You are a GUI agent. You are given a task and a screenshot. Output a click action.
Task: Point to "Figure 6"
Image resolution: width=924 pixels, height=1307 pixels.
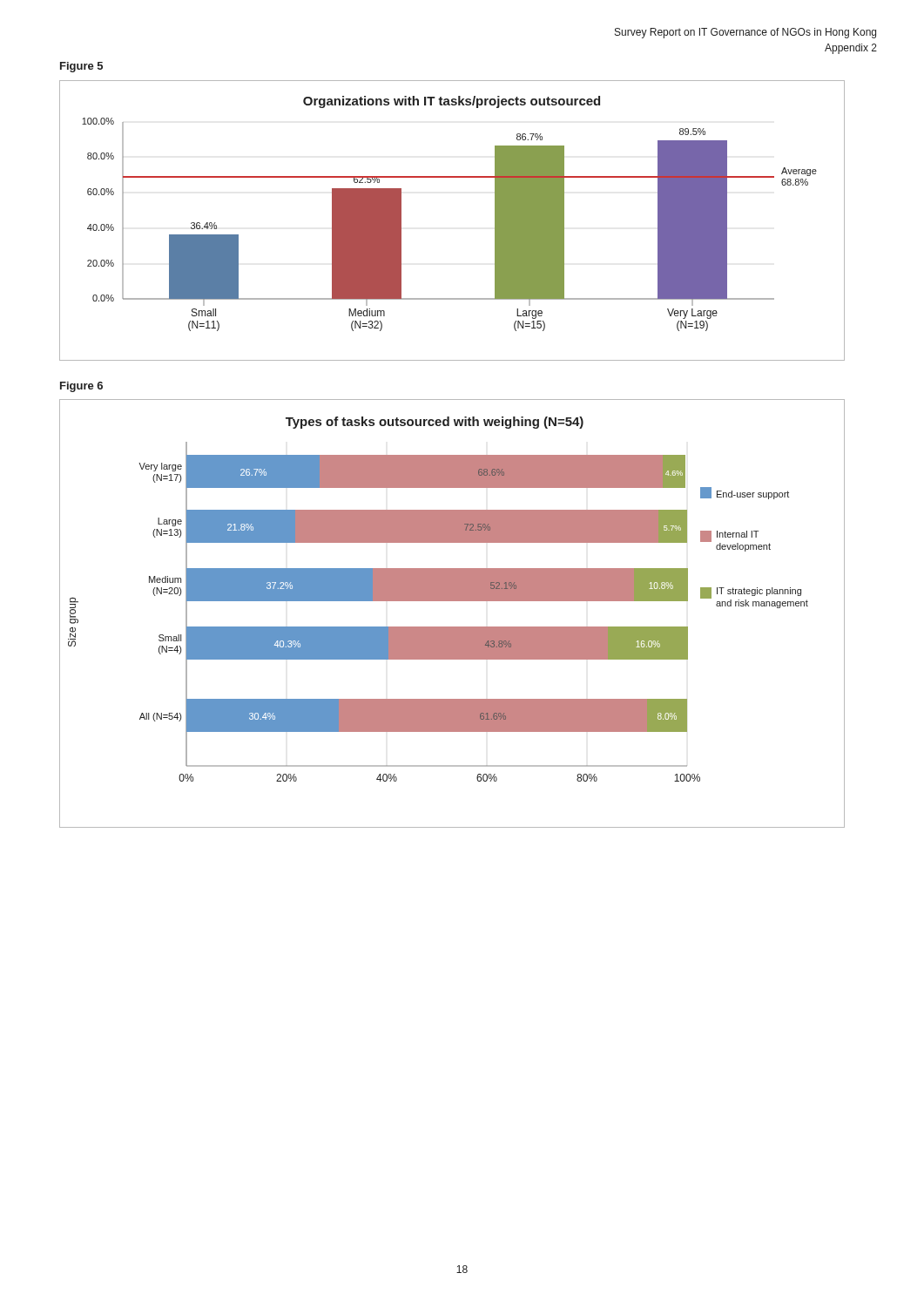pos(81,386)
